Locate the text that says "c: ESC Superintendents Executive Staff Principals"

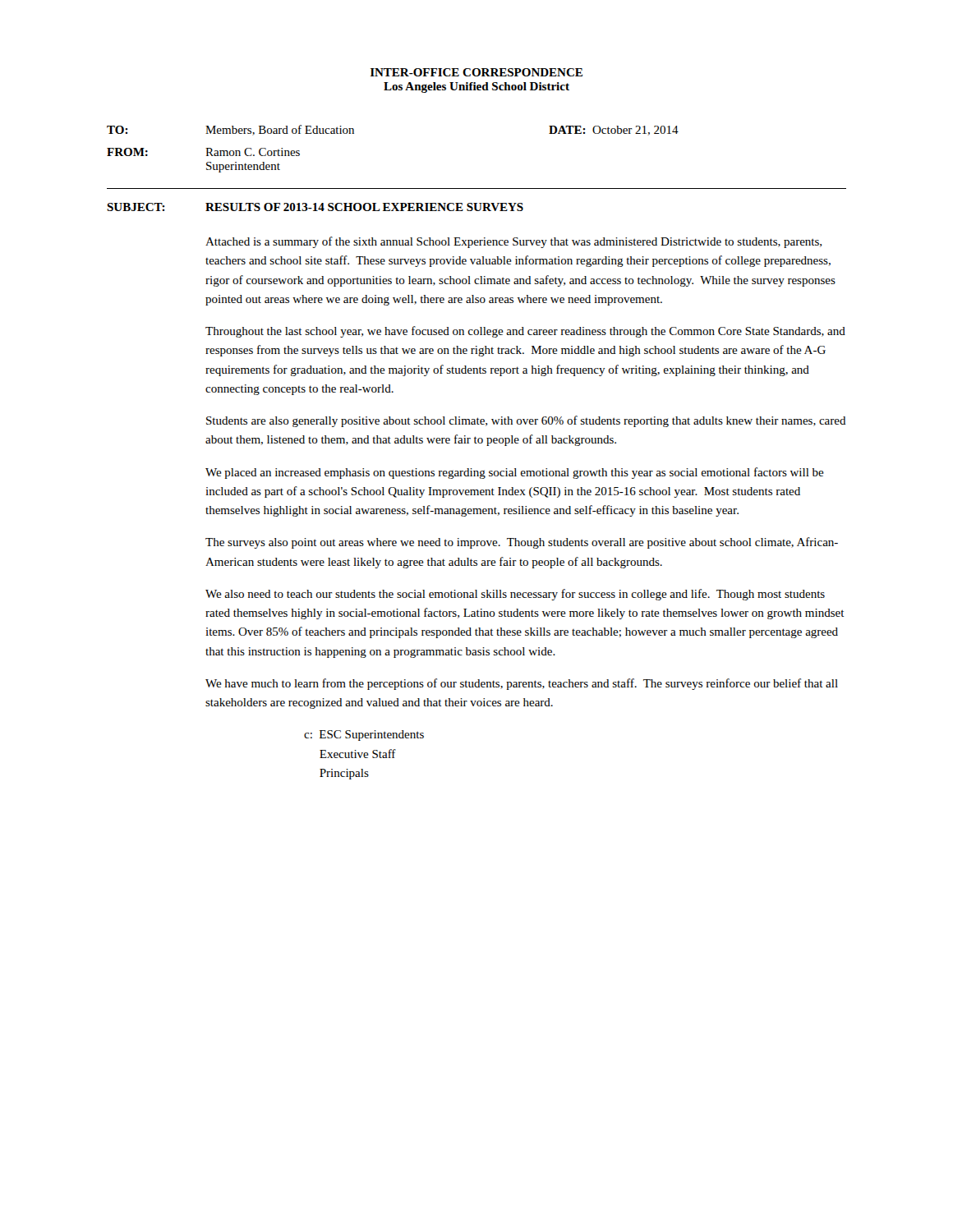364,736
